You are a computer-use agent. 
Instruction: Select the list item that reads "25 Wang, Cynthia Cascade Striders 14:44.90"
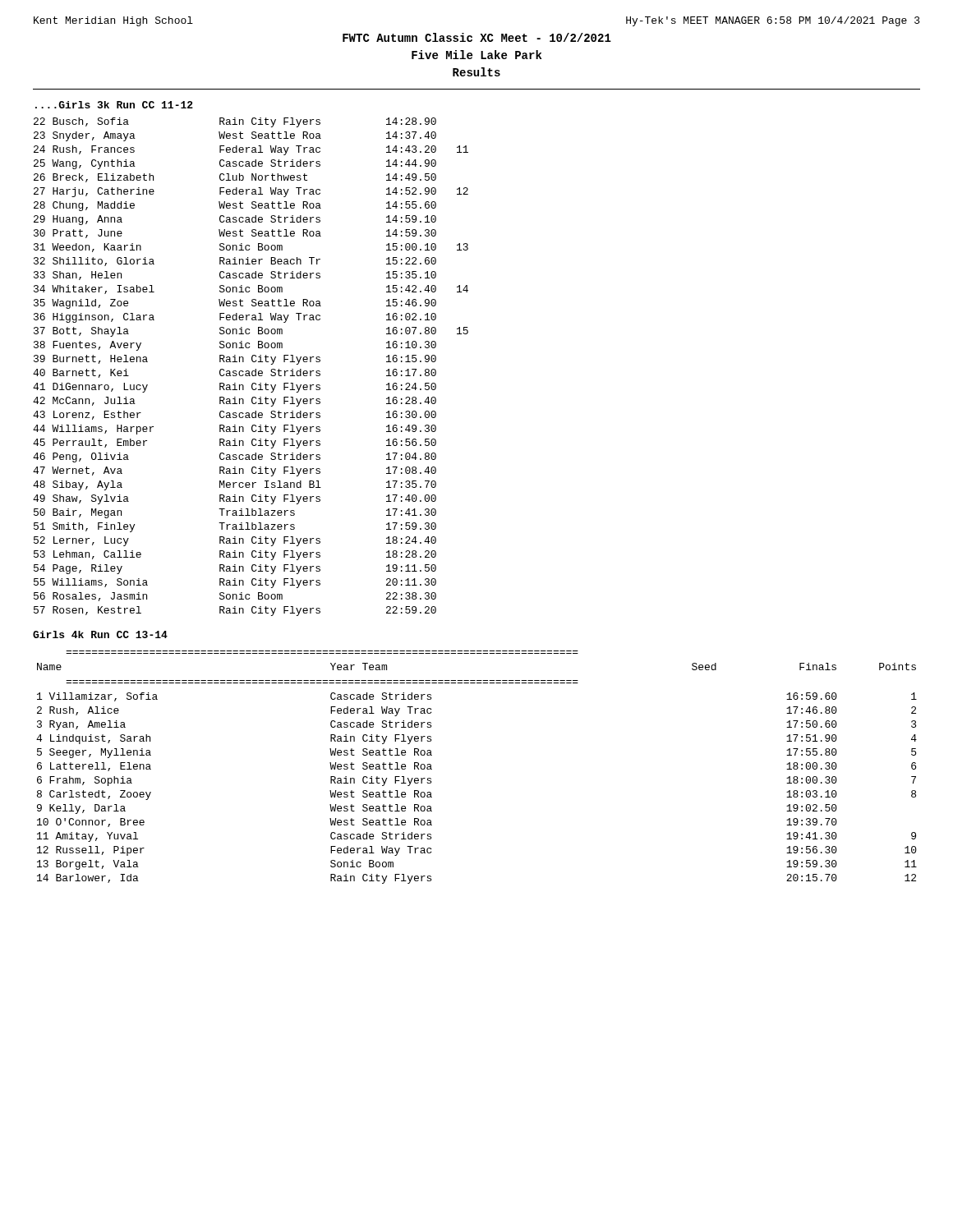click(x=235, y=164)
